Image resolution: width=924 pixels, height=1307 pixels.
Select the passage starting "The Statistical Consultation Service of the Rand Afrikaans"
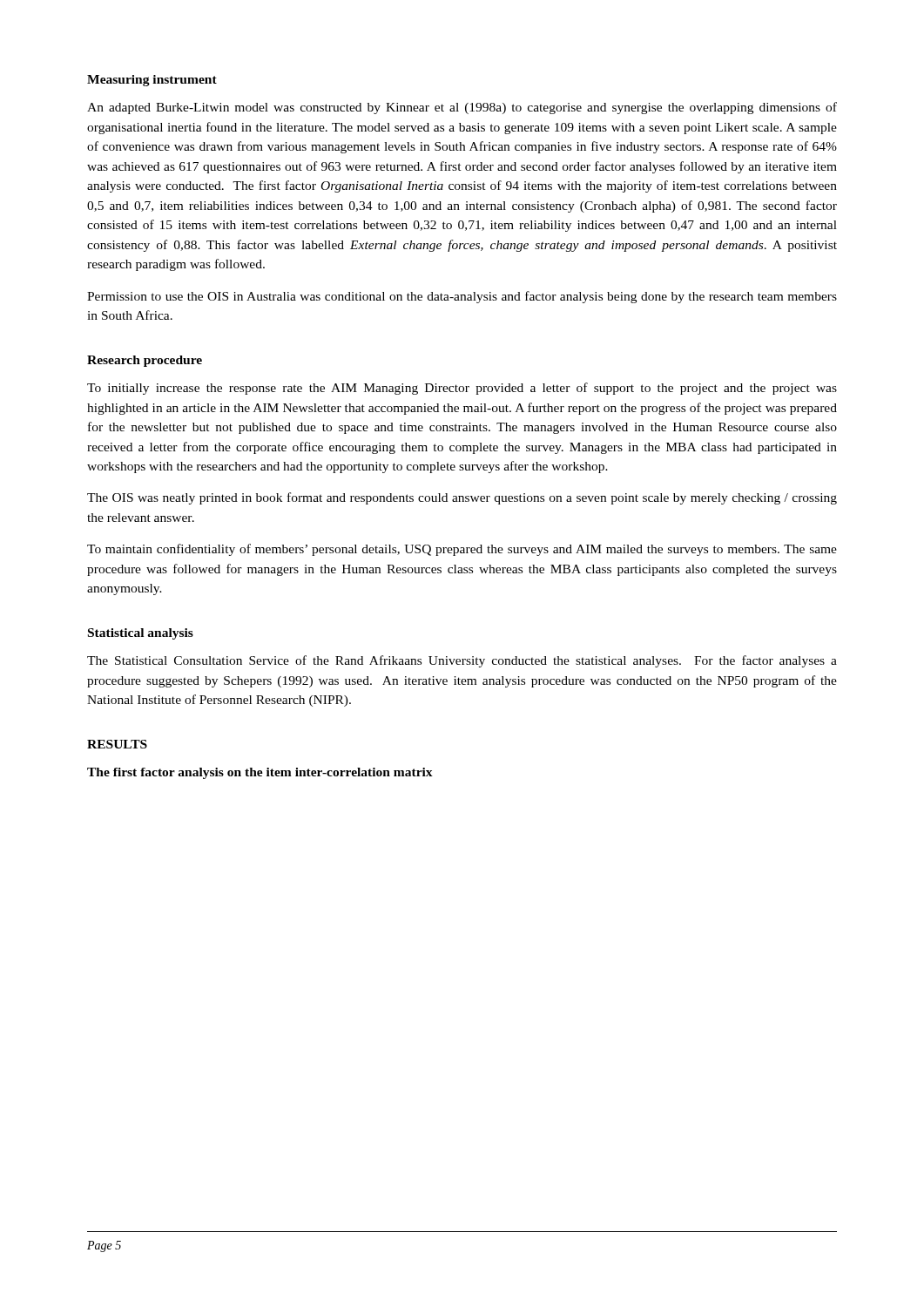point(462,680)
